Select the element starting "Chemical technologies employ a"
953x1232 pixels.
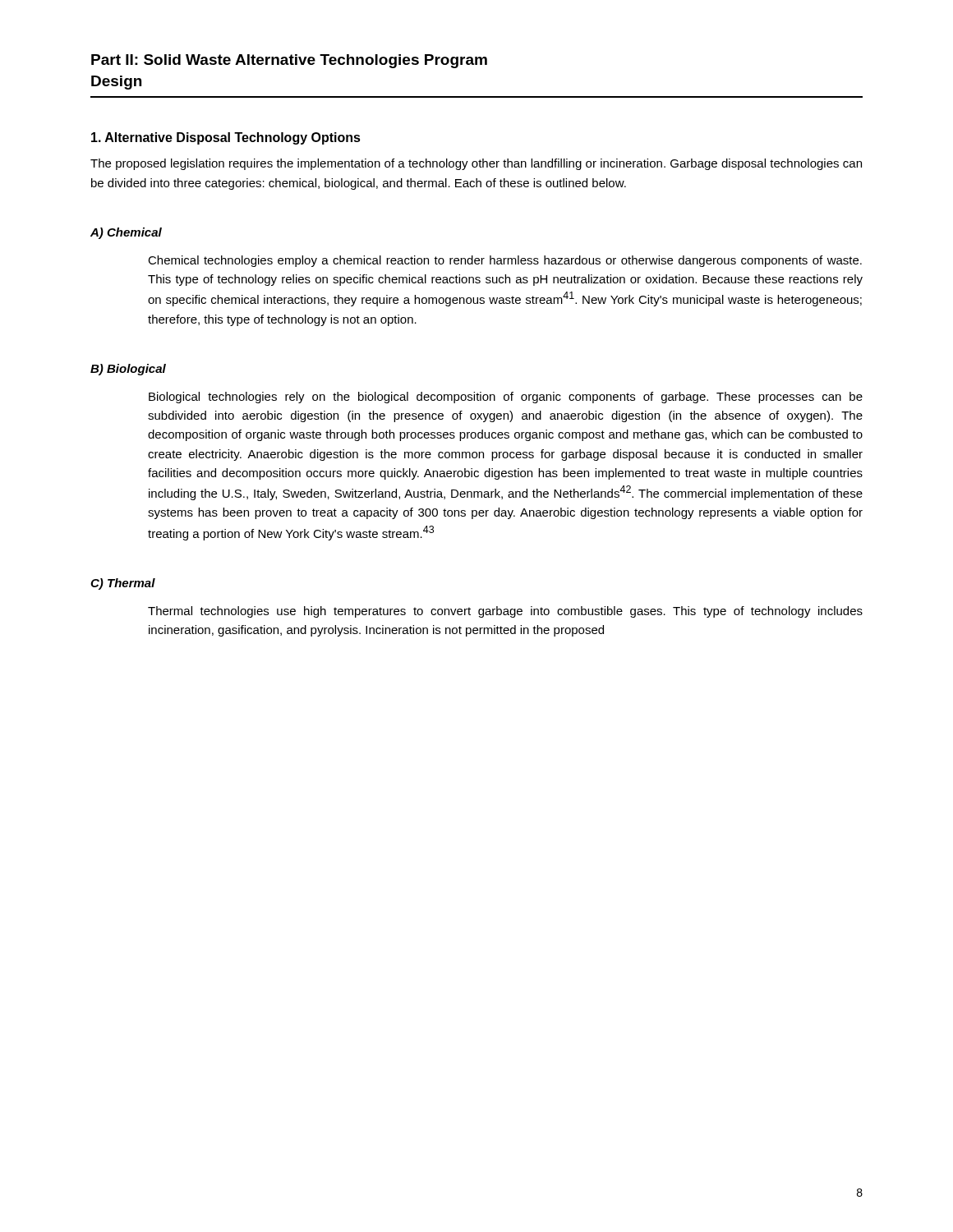tap(505, 289)
